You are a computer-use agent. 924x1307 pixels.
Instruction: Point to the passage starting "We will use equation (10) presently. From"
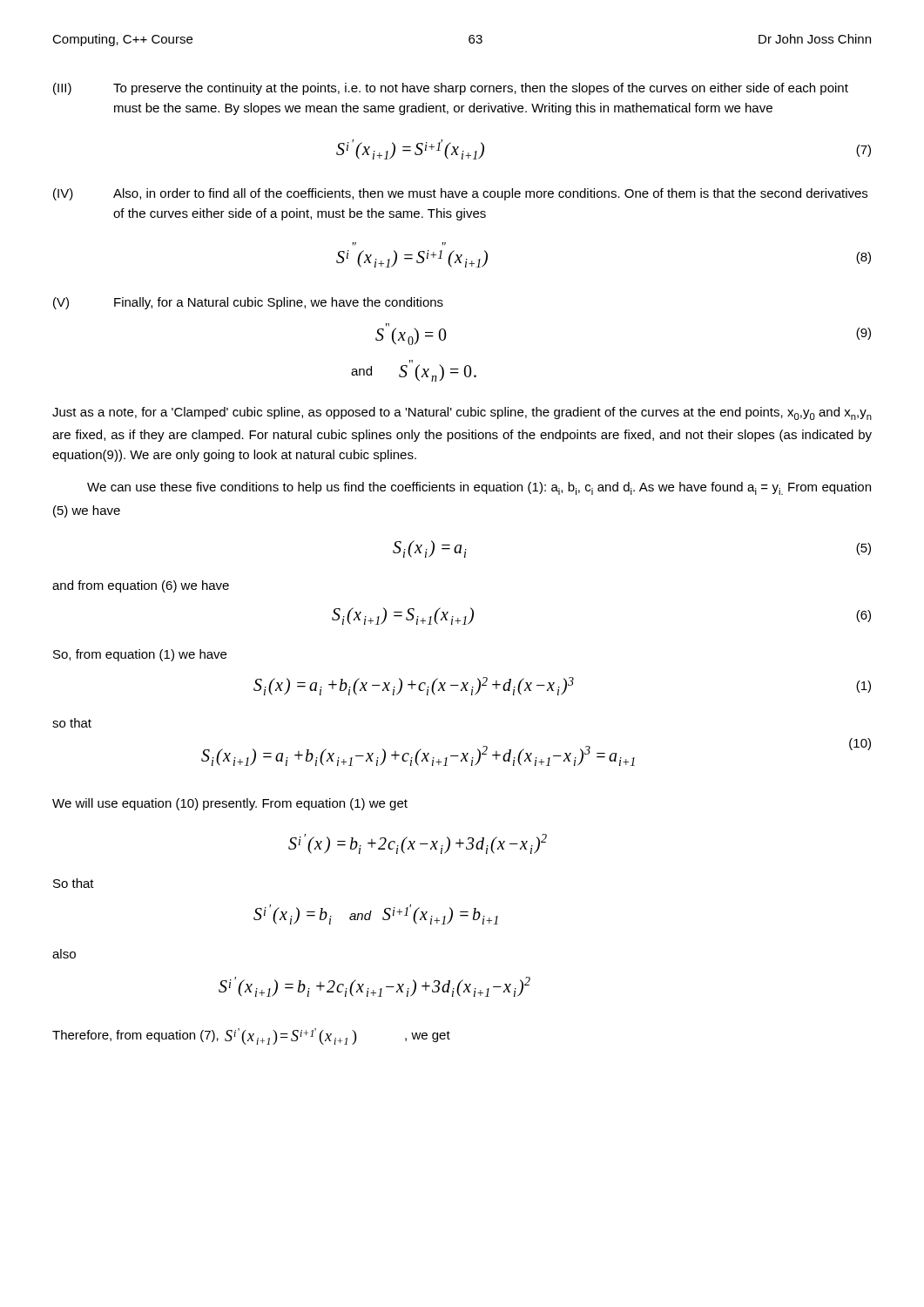tap(230, 803)
